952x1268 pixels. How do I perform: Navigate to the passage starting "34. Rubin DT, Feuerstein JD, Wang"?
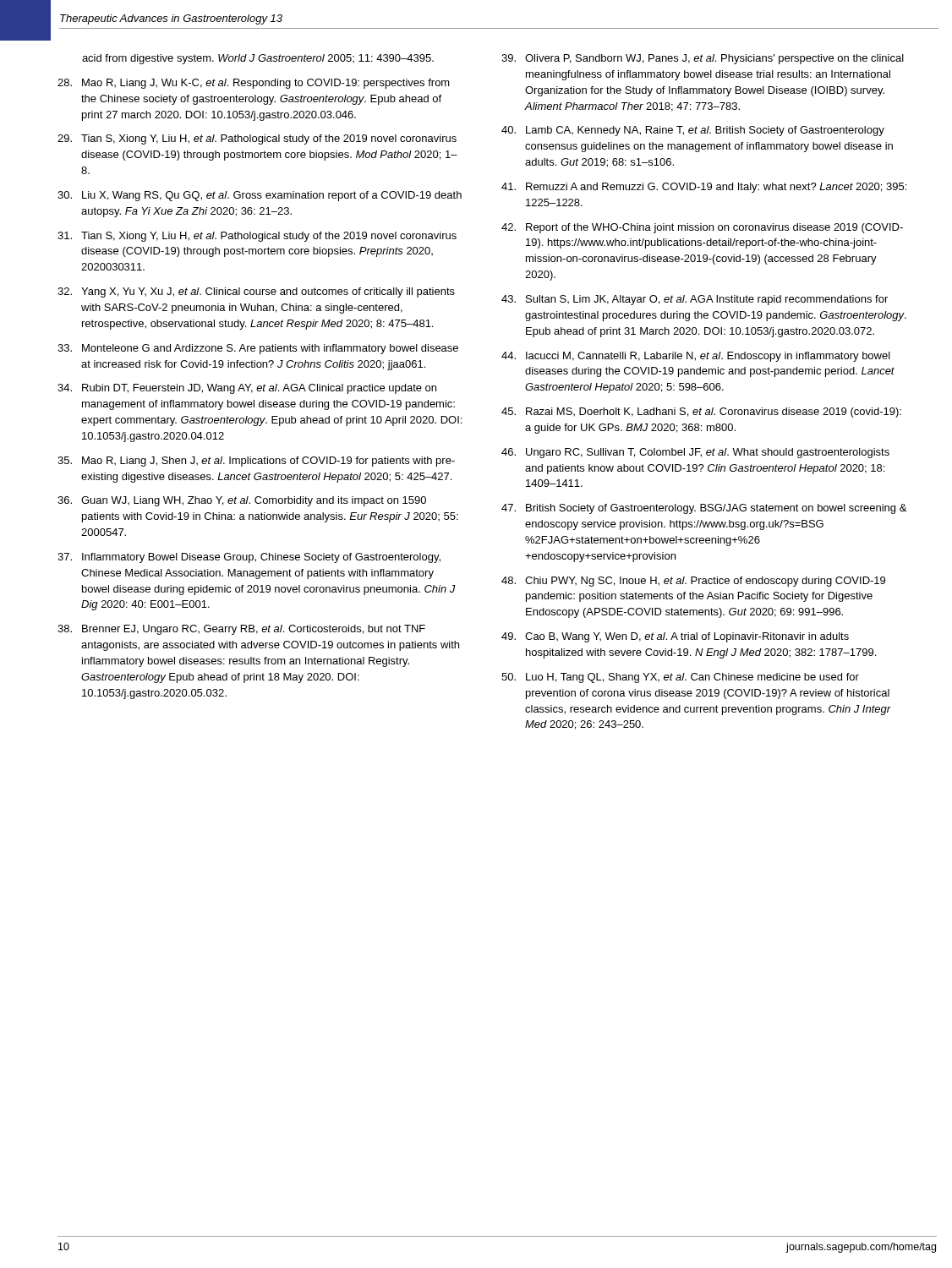pos(261,413)
